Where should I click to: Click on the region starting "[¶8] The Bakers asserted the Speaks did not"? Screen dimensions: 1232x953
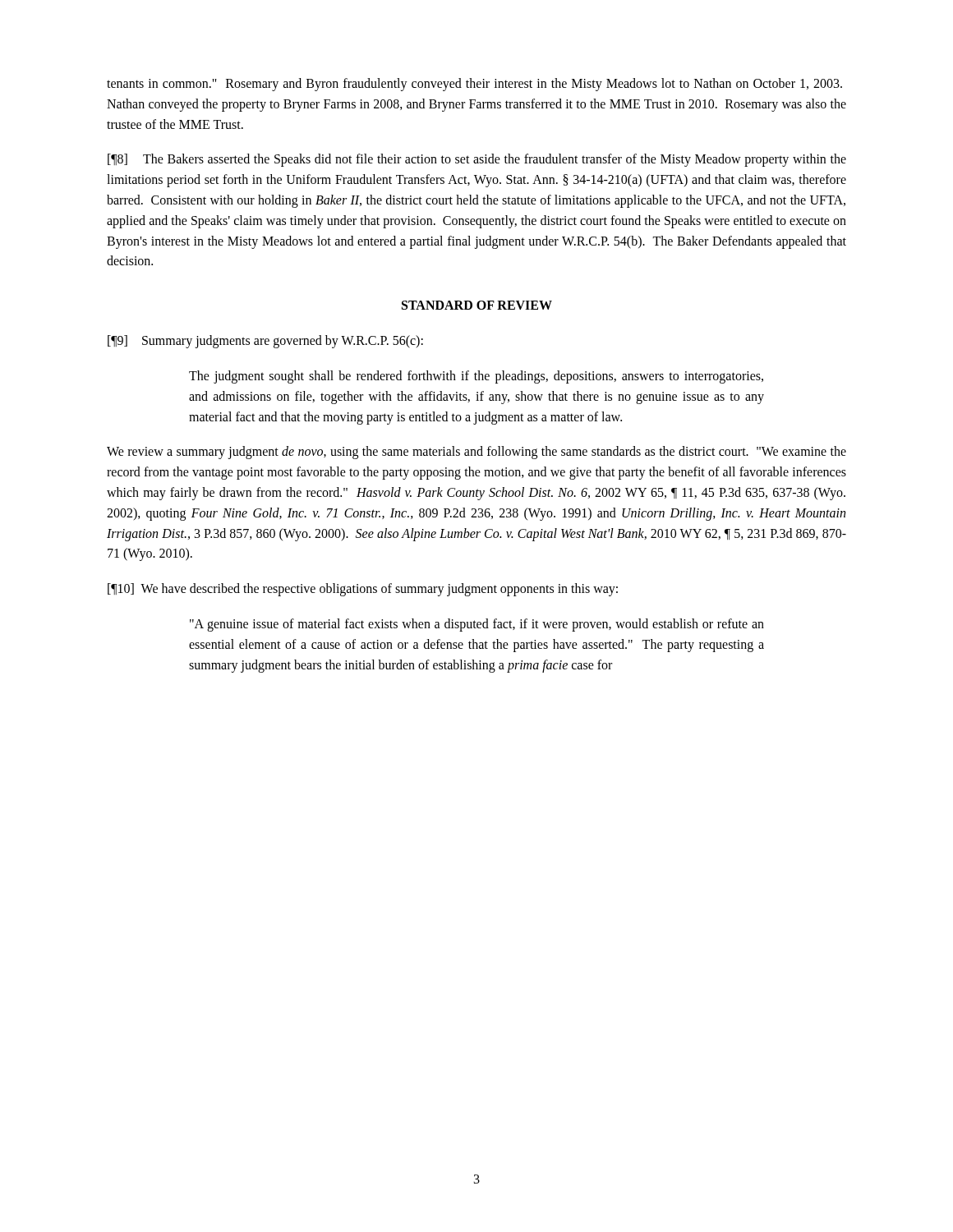(x=476, y=210)
